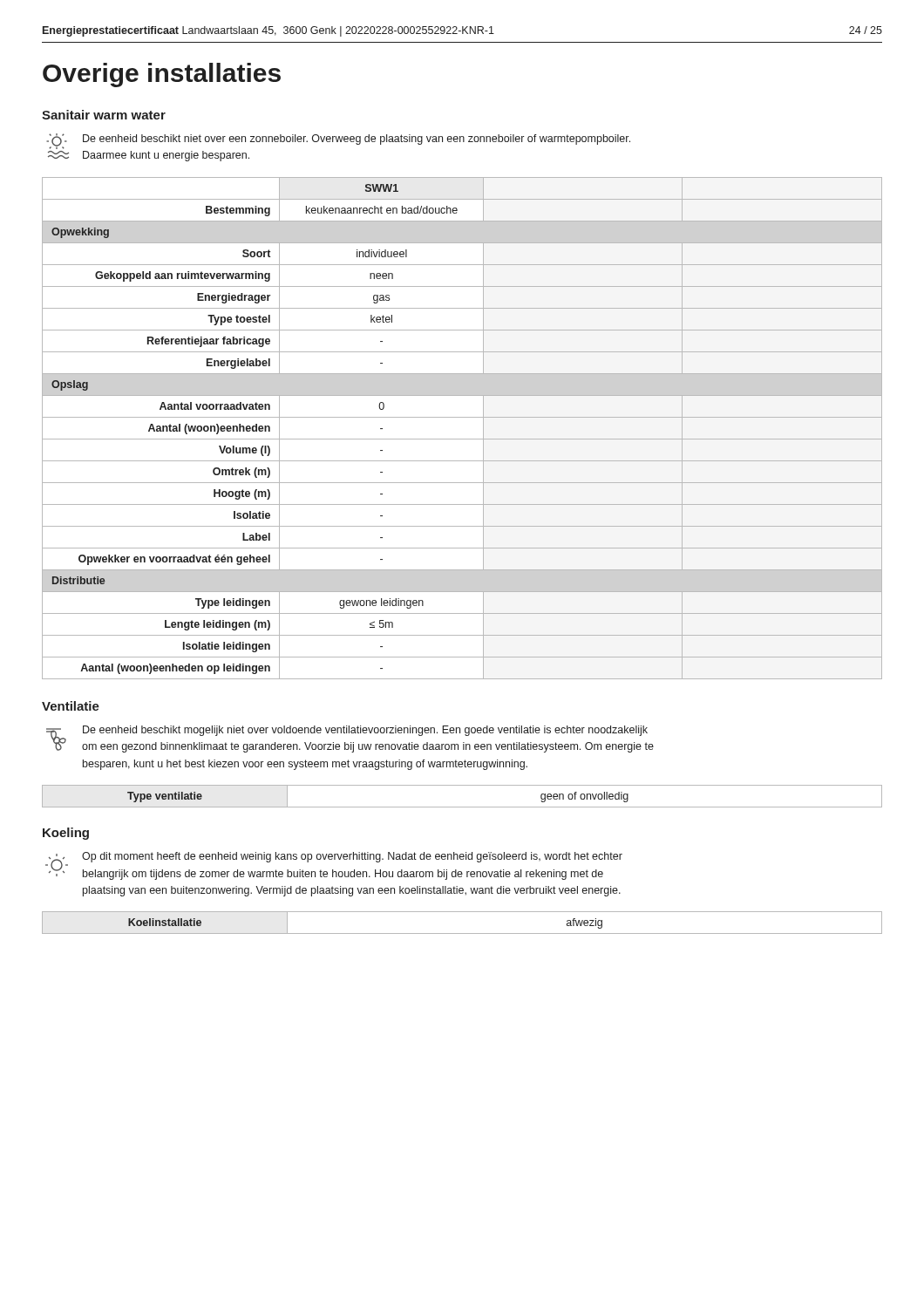Point to the passage starting "Sanitair warm water"
Screen dimensions: 1308x924
point(104,115)
